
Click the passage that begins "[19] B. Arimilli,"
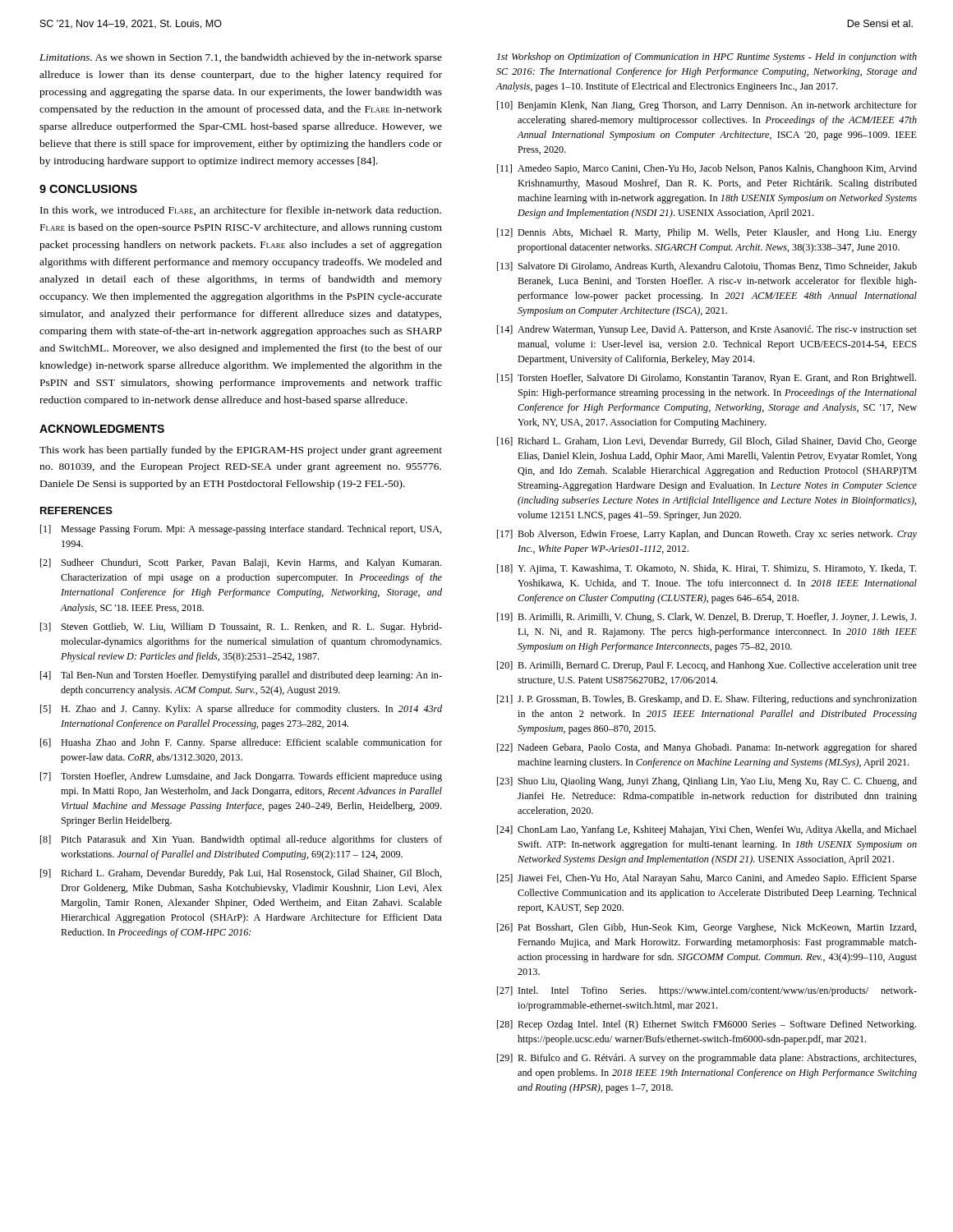pos(707,631)
